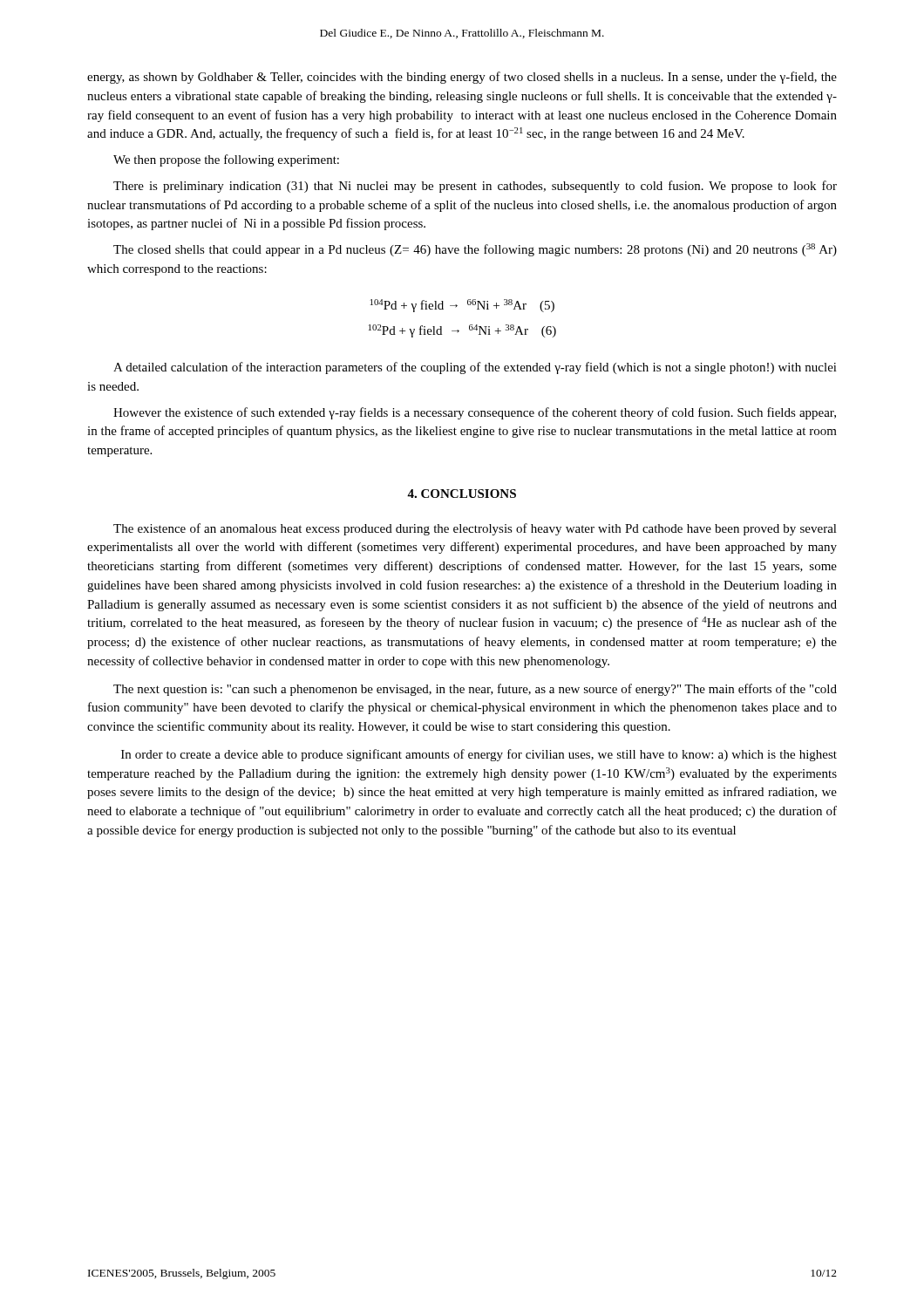
Task: Find the passage starting "4. CONCLUSIONS"
Action: 462,493
